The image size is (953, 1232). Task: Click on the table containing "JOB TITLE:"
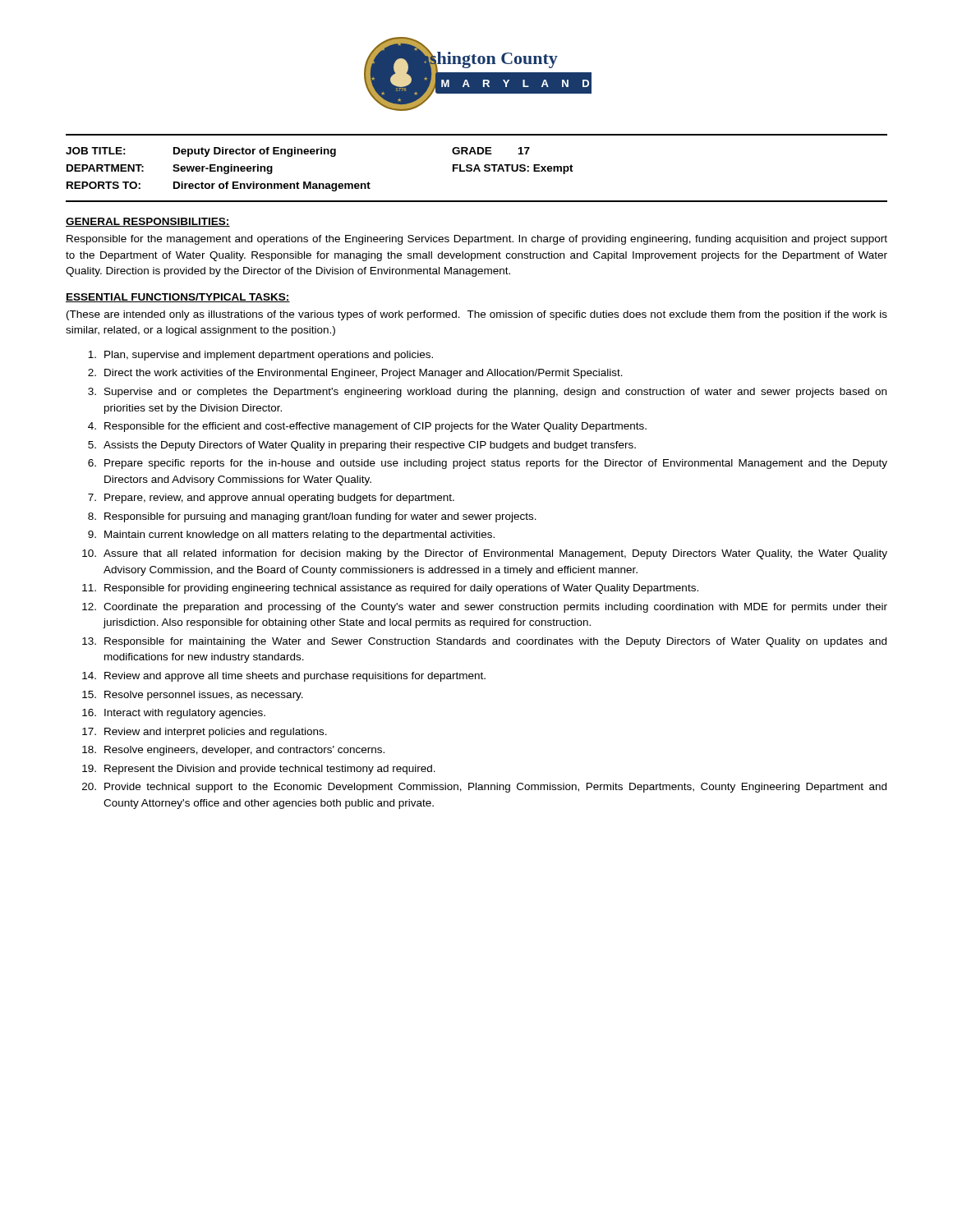pos(476,168)
